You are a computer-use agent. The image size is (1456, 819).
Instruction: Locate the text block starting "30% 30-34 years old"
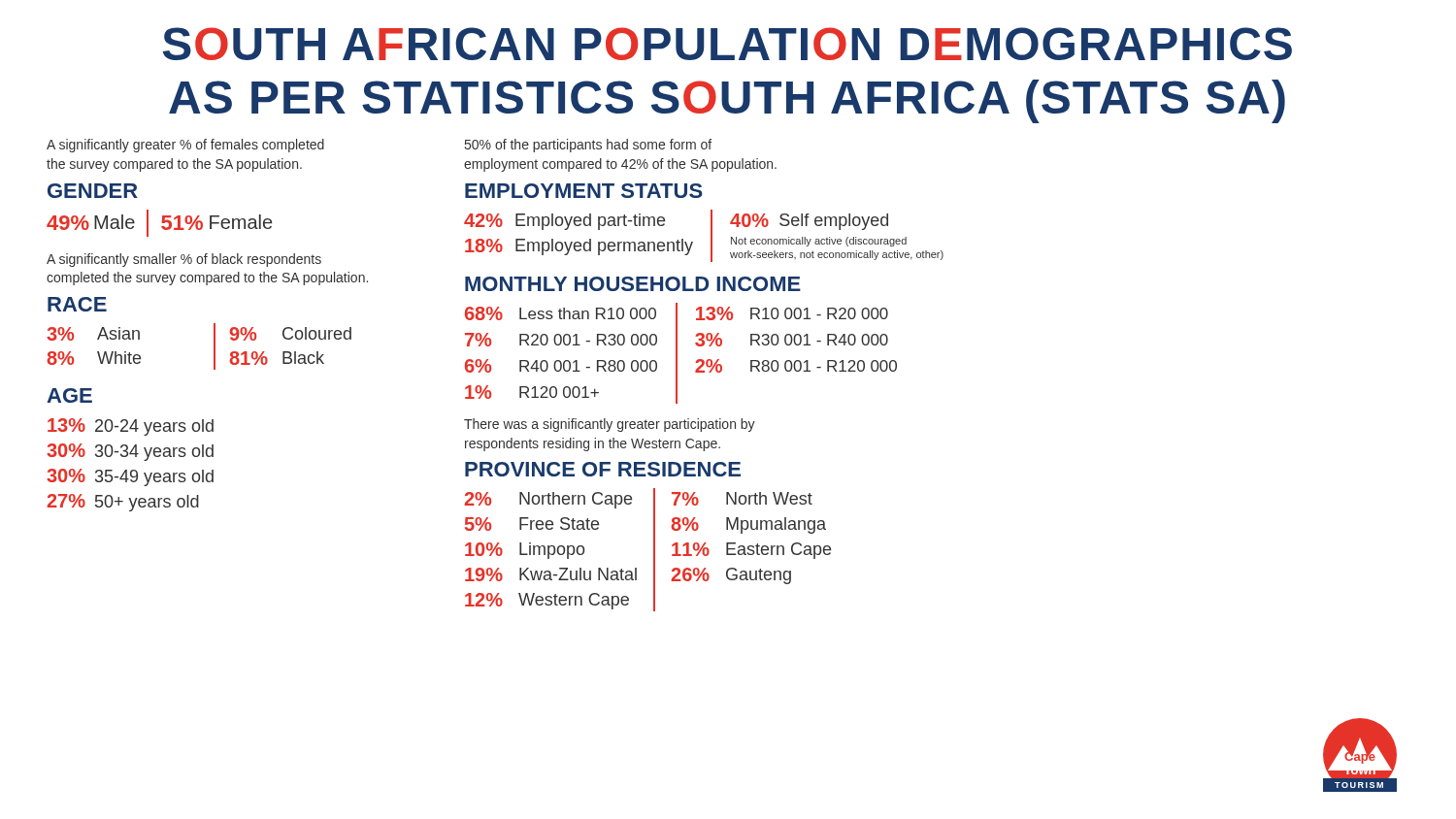click(131, 450)
